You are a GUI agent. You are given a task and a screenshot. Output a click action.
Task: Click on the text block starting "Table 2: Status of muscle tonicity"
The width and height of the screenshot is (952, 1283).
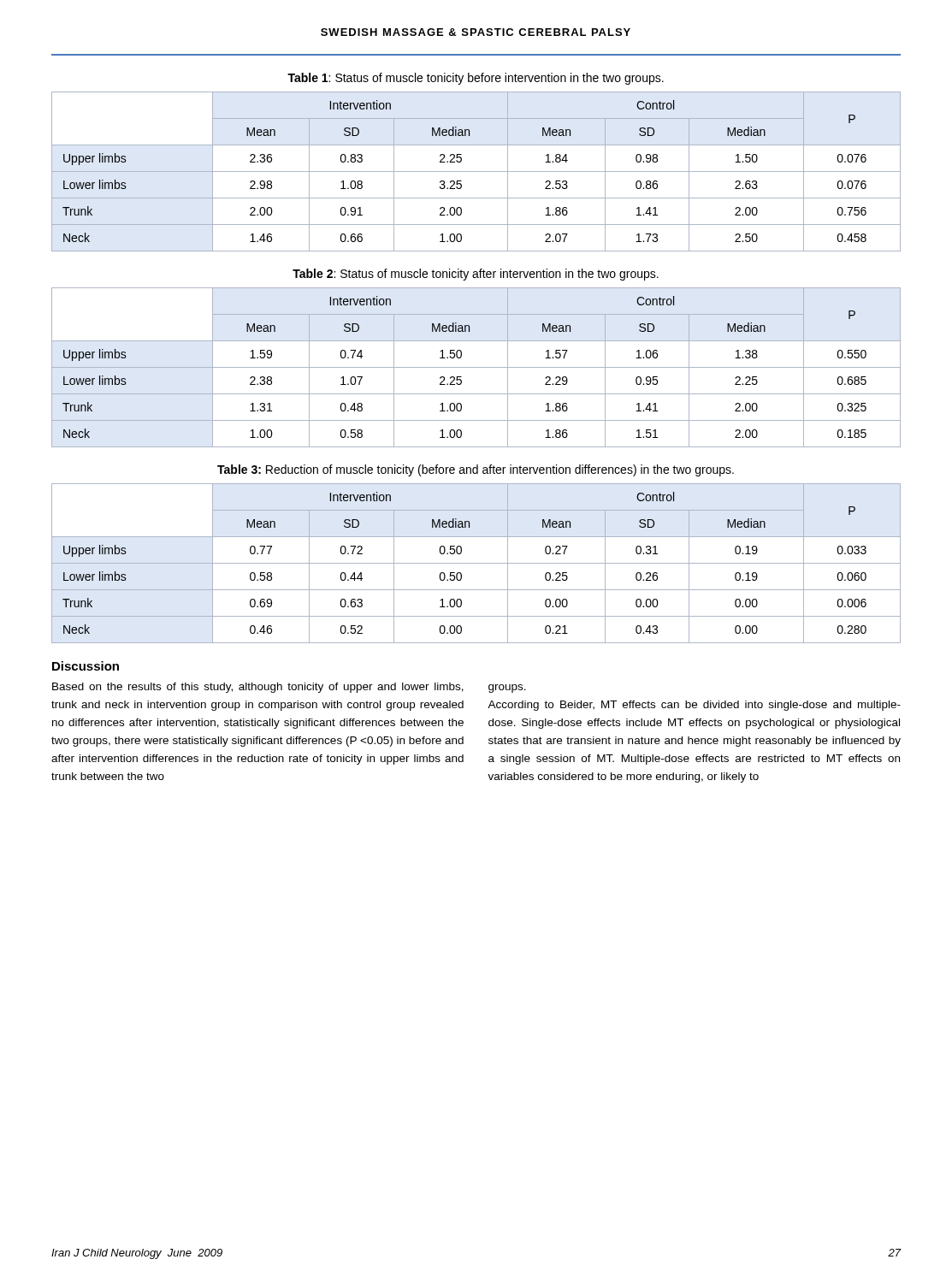pos(476,274)
